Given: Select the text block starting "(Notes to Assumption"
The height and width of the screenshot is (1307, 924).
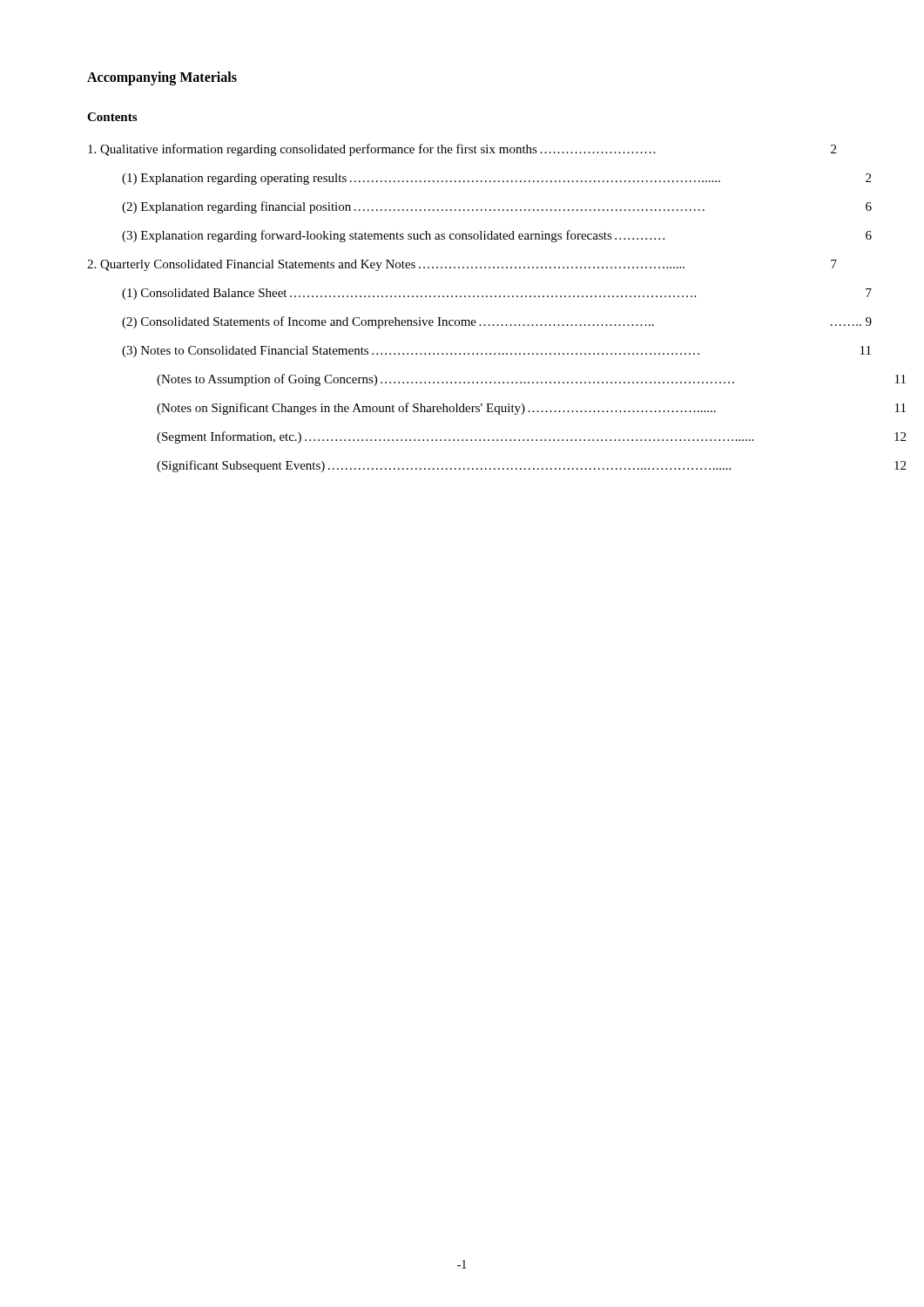Looking at the screenshot, I should (x=532, y=379).
